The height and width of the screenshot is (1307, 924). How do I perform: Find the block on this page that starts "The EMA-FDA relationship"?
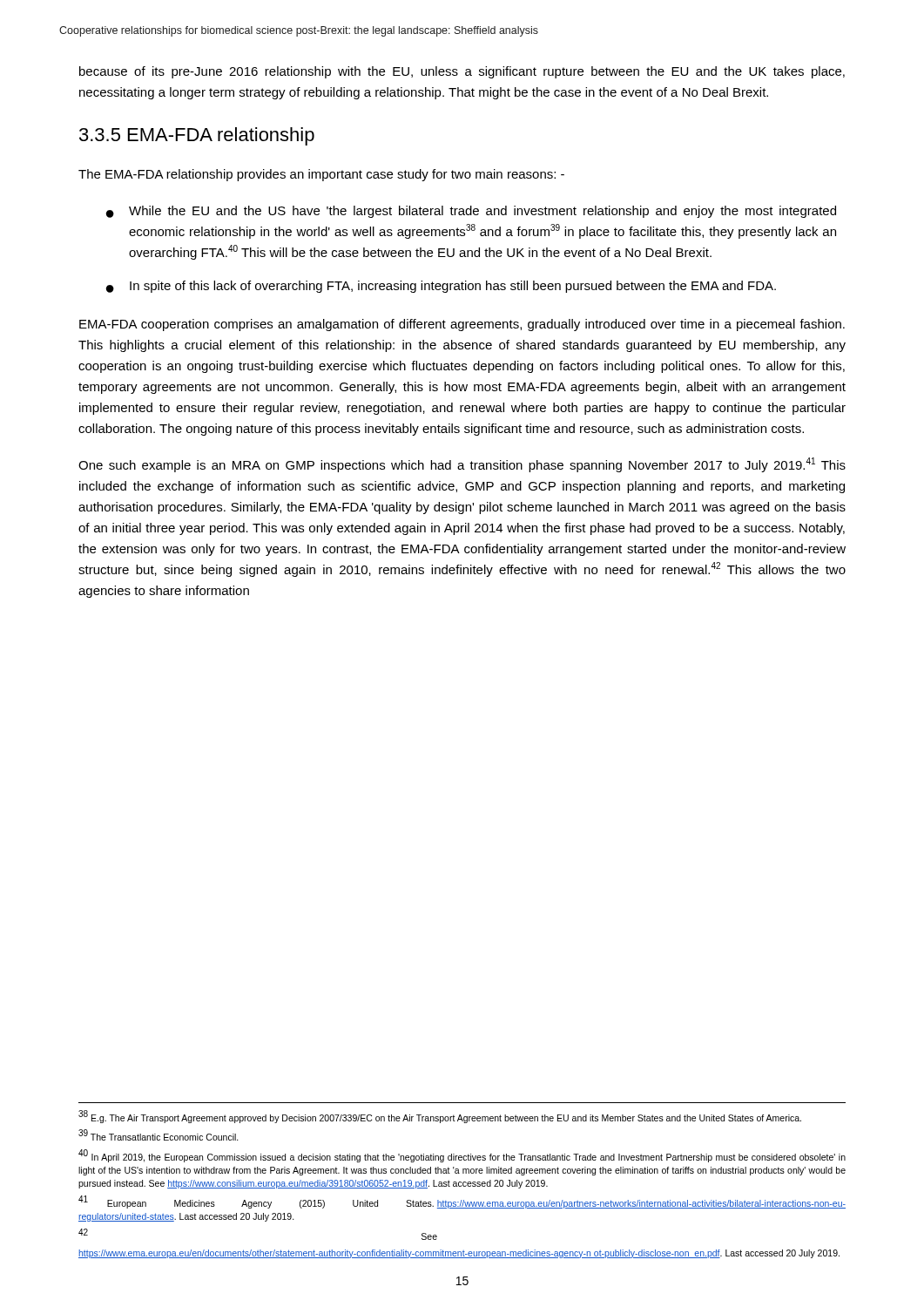(x=322, y=174)
